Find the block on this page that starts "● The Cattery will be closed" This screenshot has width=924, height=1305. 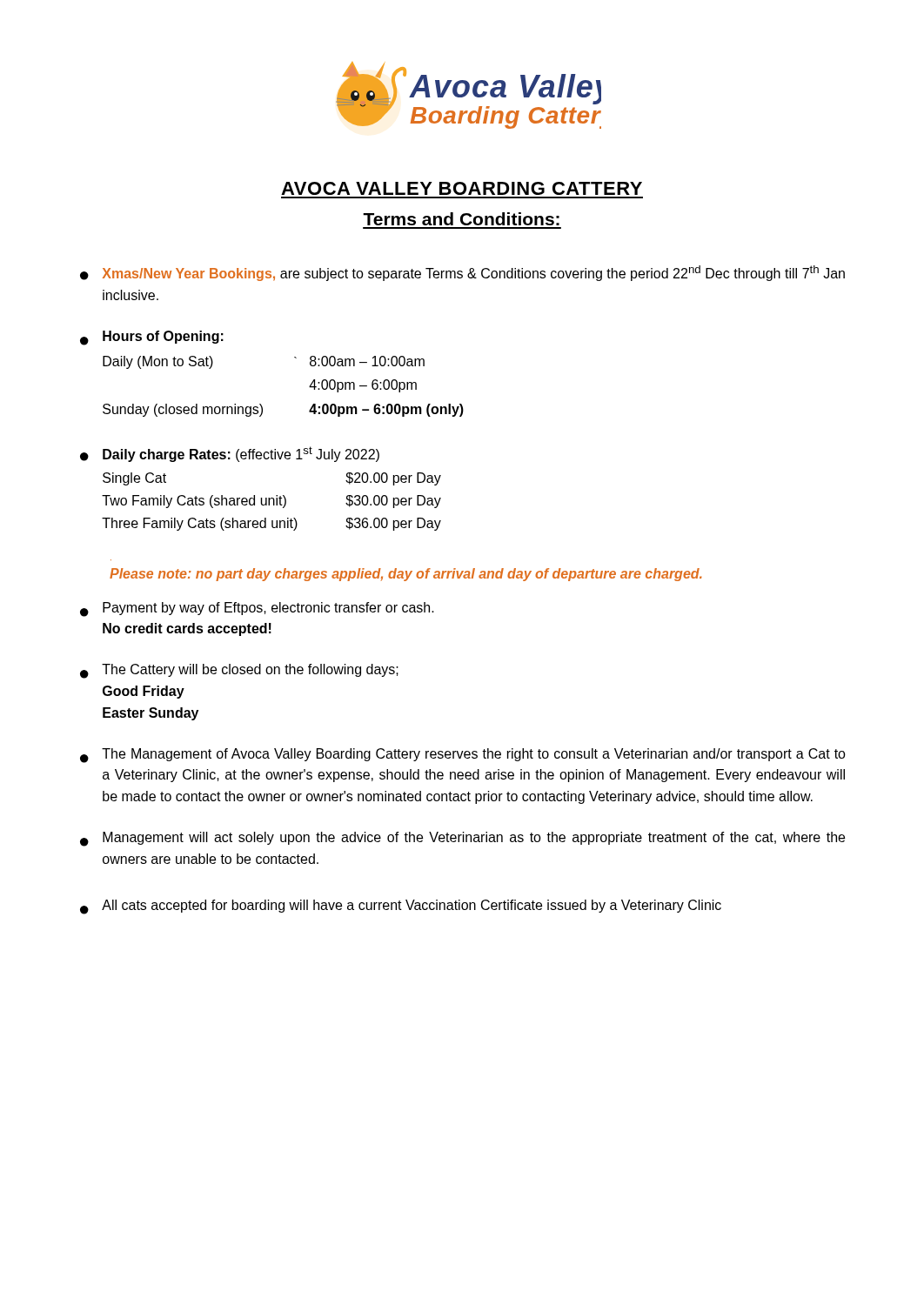[239, 671]
